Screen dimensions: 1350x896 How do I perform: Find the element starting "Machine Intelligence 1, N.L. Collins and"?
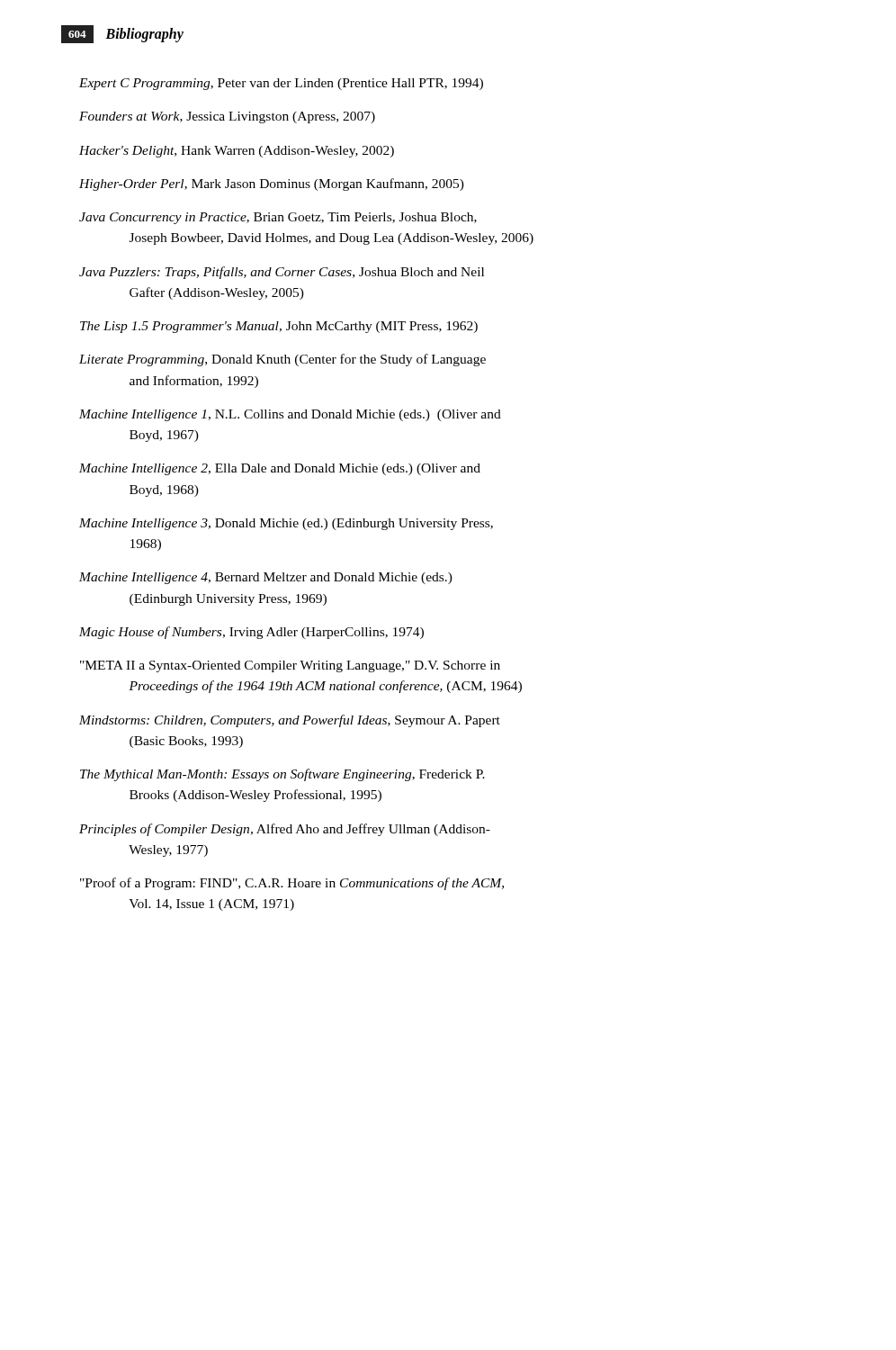pos(290,424)
